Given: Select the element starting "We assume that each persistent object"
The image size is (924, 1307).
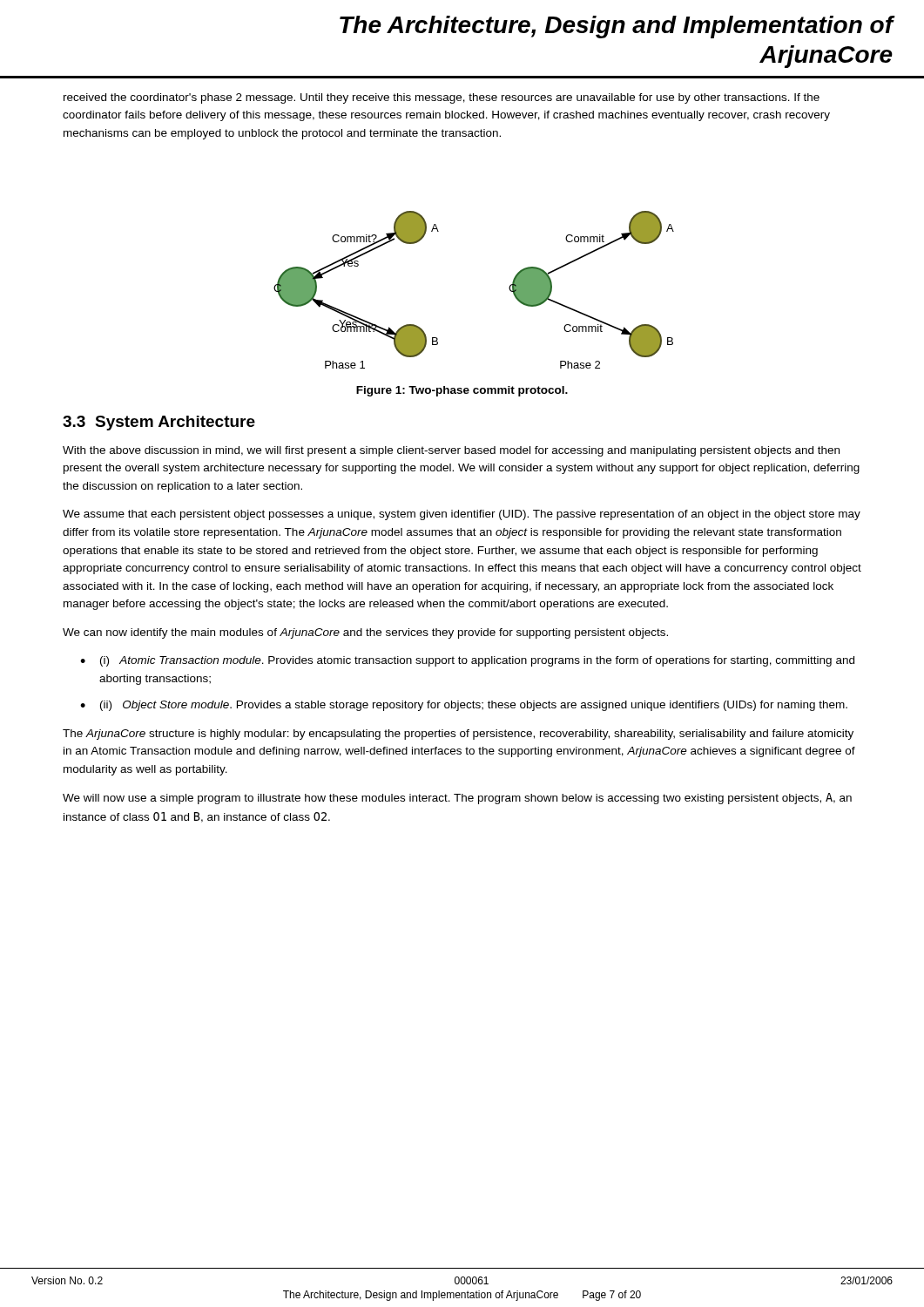Looking at the screenshot, I should pyautogui.click(x=462, y=559).
